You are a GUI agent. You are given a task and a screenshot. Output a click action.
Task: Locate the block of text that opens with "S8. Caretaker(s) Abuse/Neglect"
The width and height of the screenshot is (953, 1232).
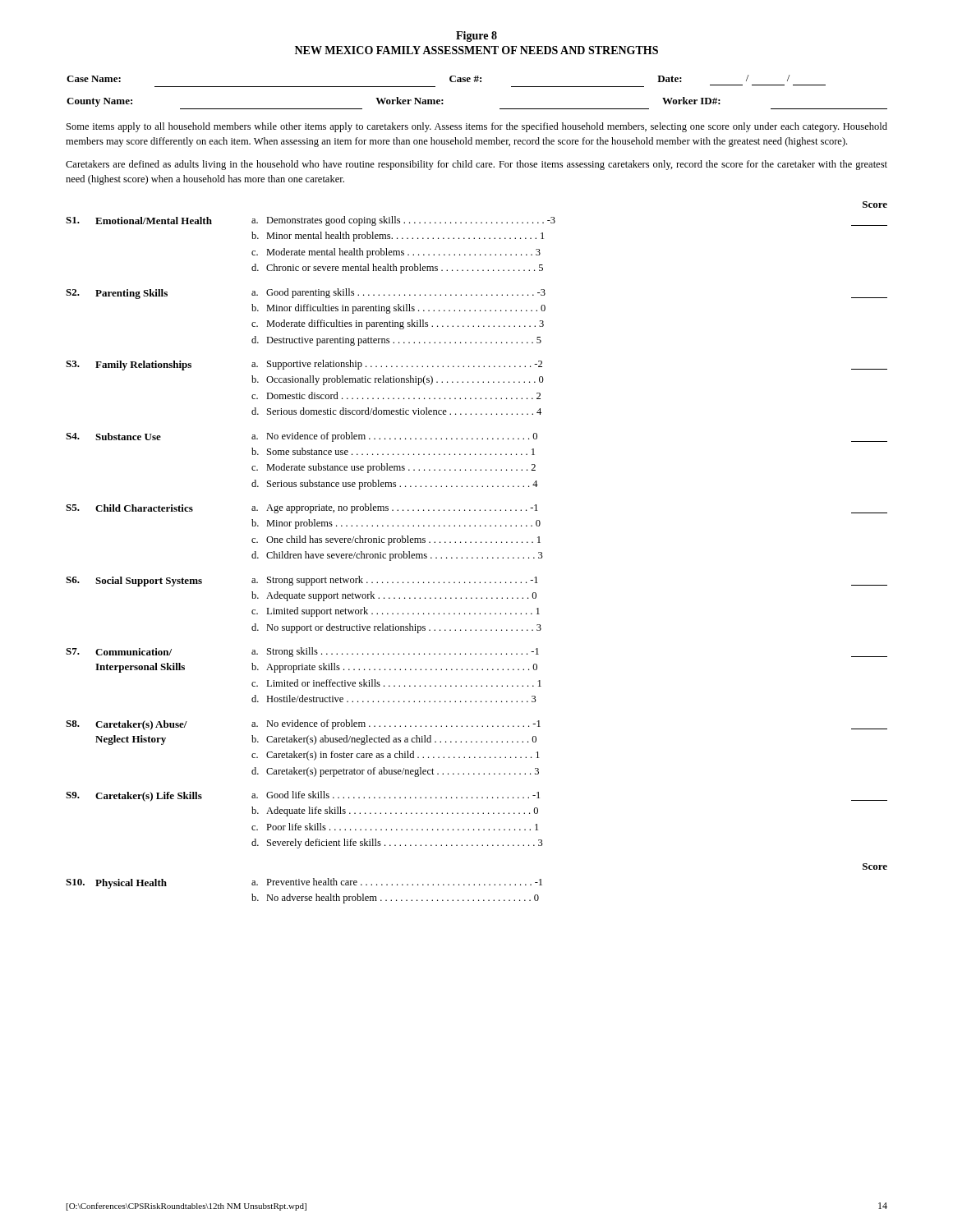(476, 748)
